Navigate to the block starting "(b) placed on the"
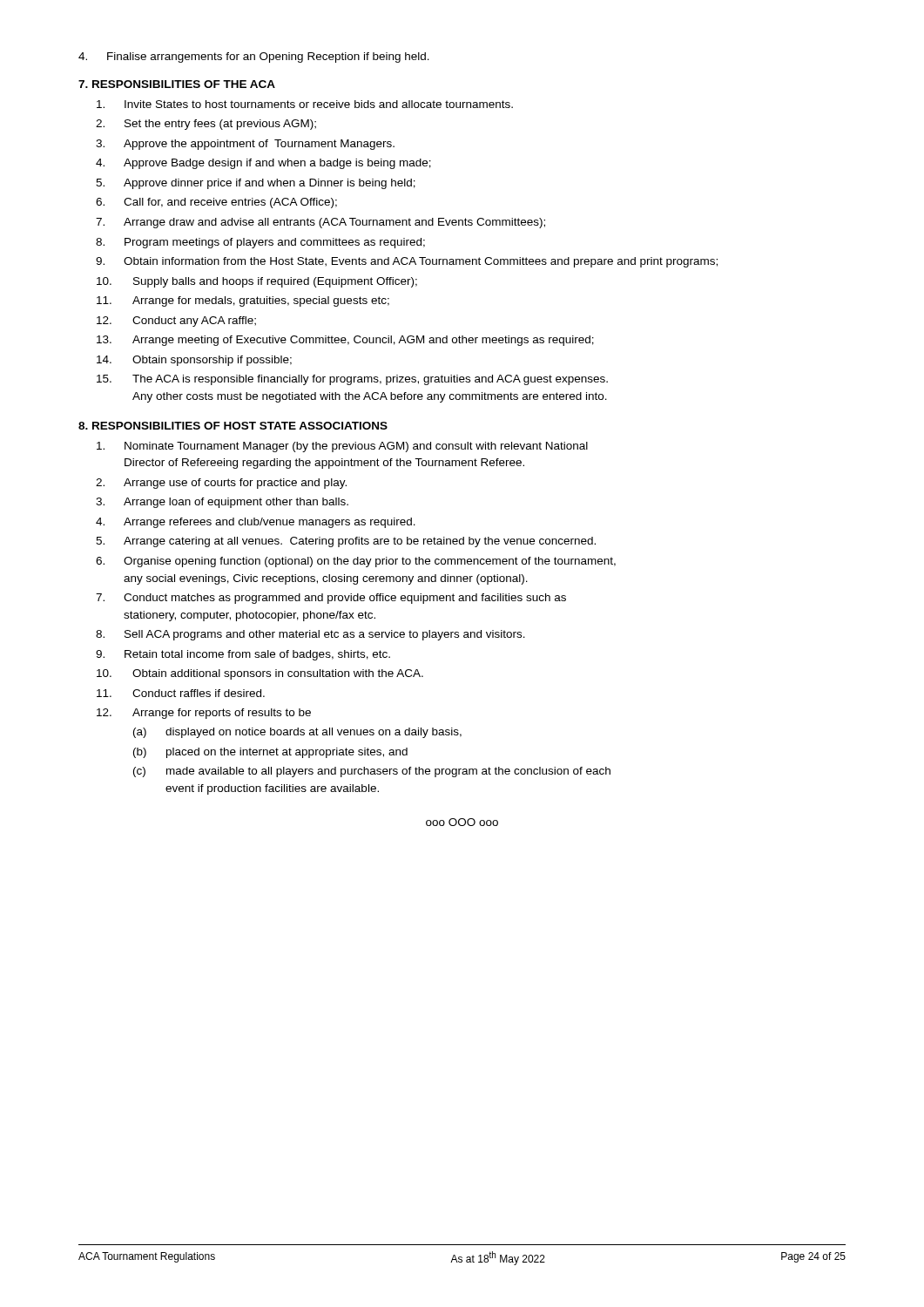This screenshot has height=1307, width=924. tap(270, 751)
